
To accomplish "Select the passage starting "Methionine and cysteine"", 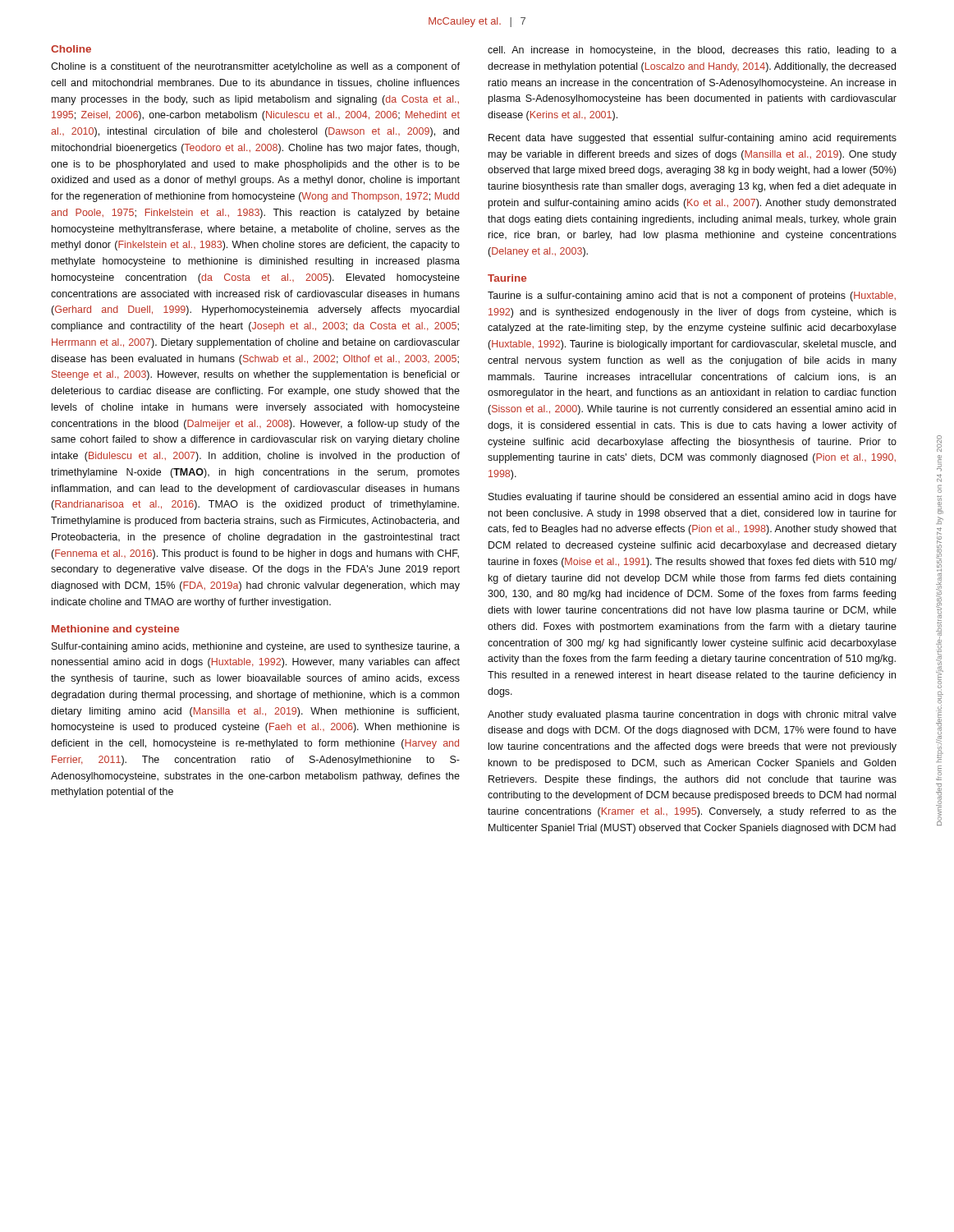I will point(115,628).
